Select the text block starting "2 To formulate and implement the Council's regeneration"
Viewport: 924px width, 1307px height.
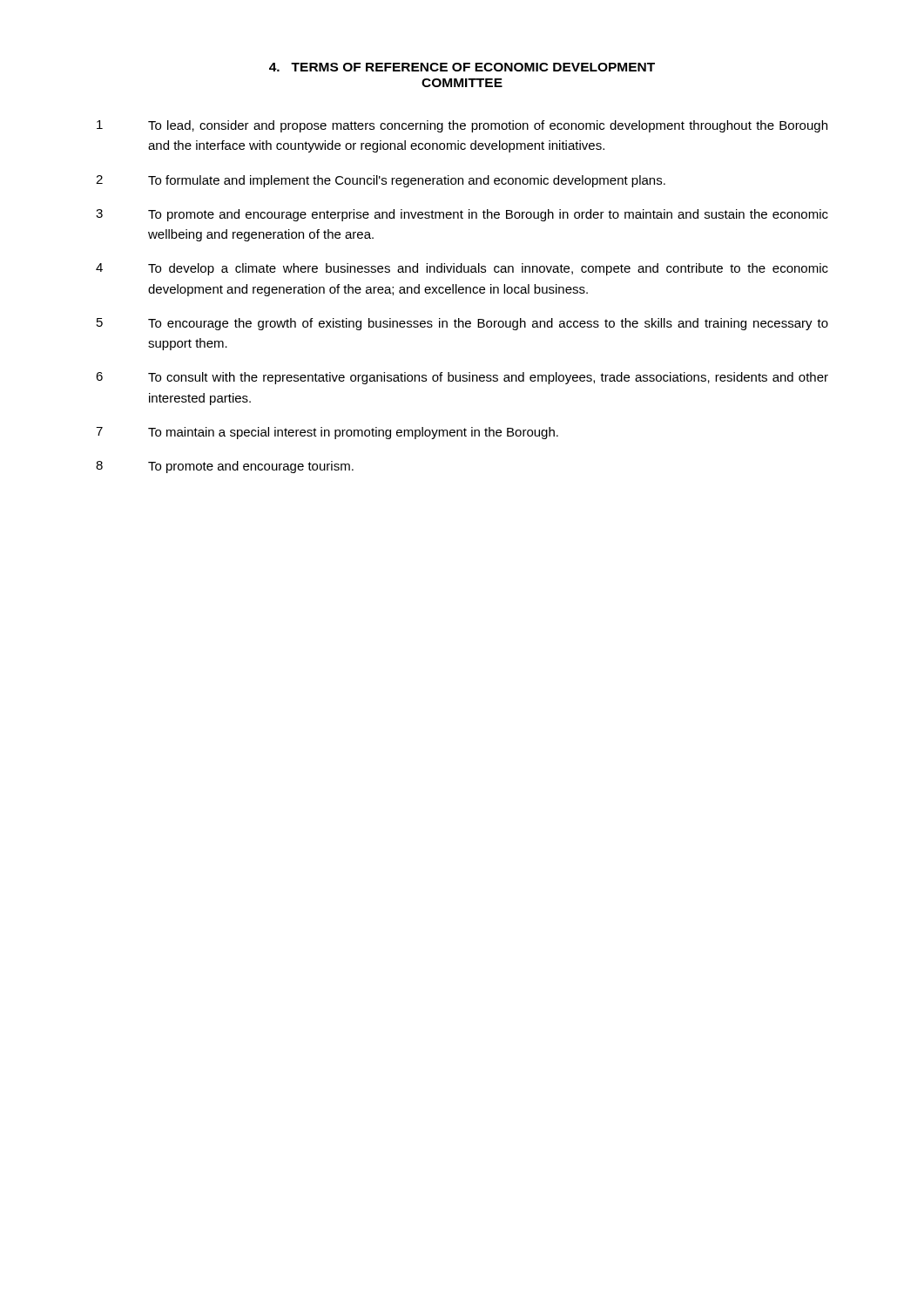[462, 180]
